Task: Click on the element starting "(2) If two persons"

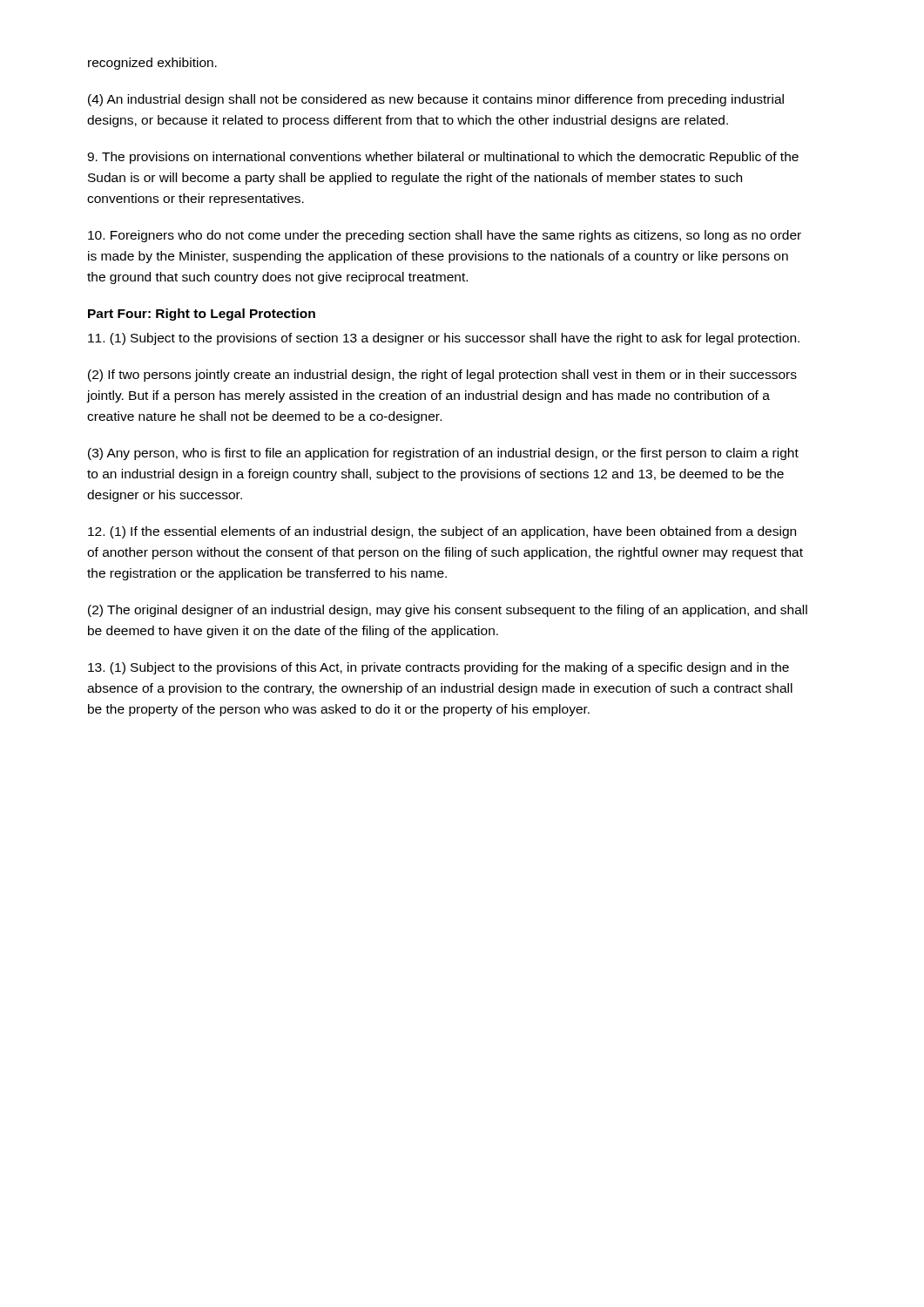Action: (x=442, y=395)
